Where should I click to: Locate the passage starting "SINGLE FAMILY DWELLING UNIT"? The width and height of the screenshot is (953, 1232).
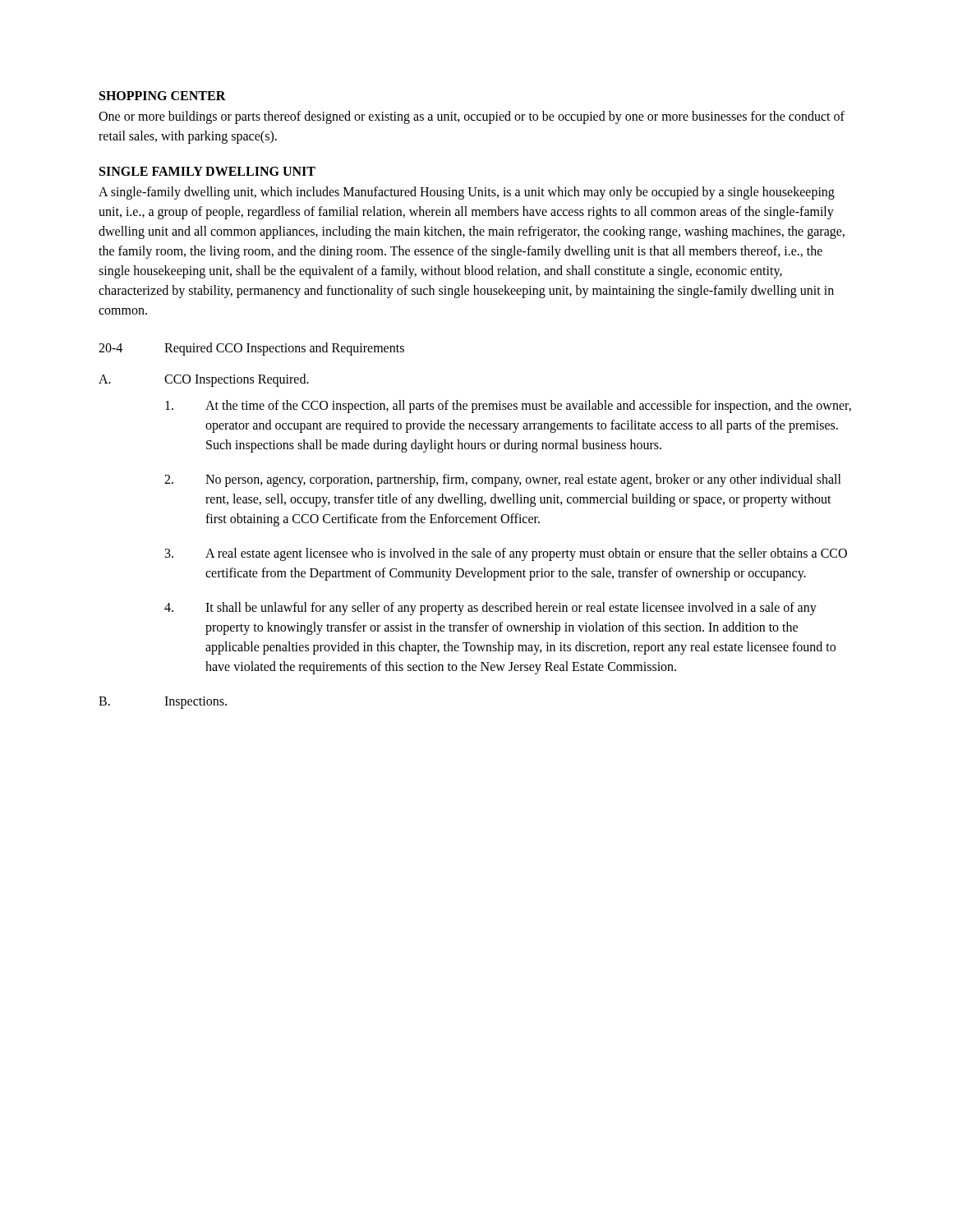(x=207, y=171)
